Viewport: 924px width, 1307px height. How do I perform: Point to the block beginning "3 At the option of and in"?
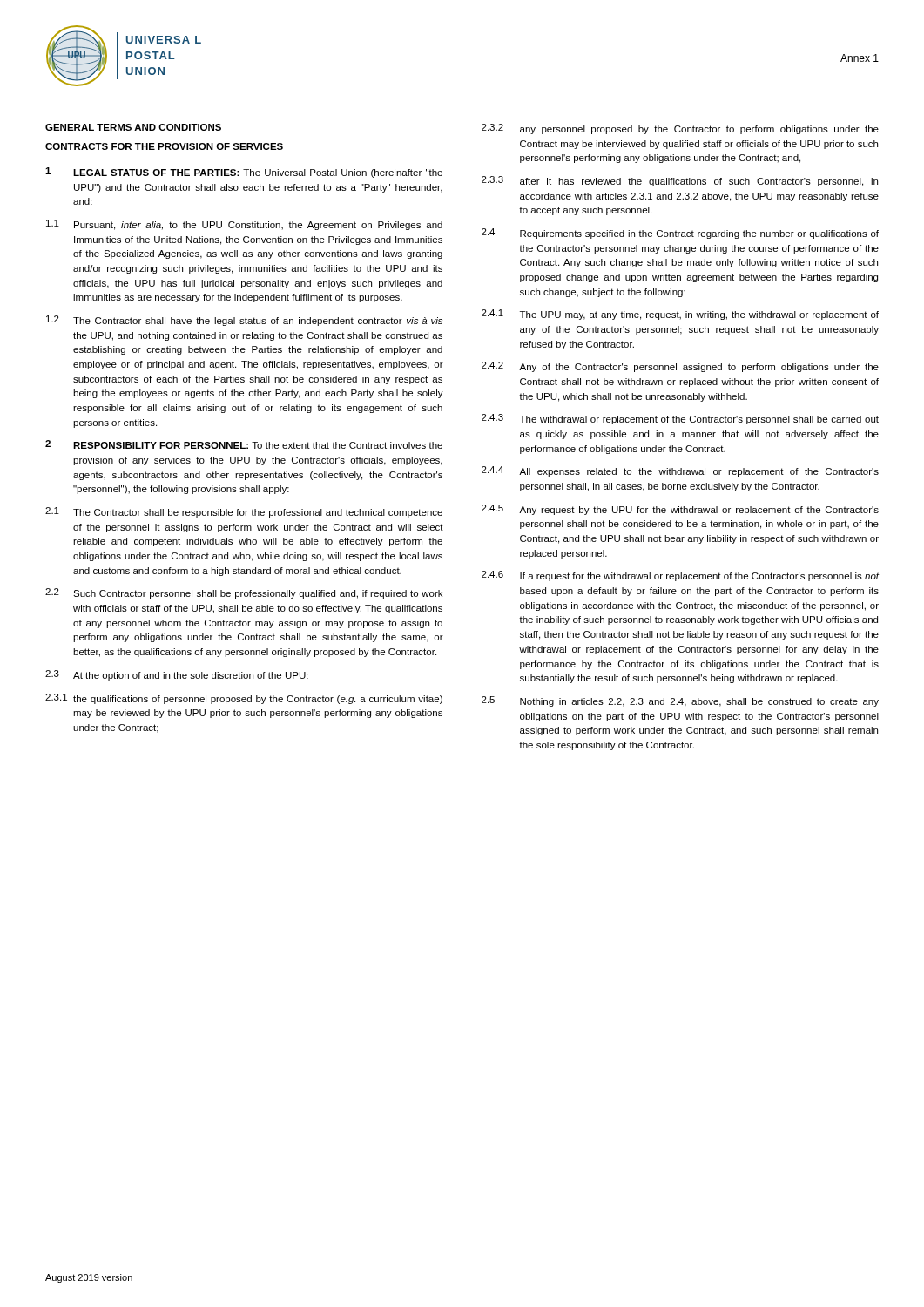pyautogui.click(x=177, y=675)
